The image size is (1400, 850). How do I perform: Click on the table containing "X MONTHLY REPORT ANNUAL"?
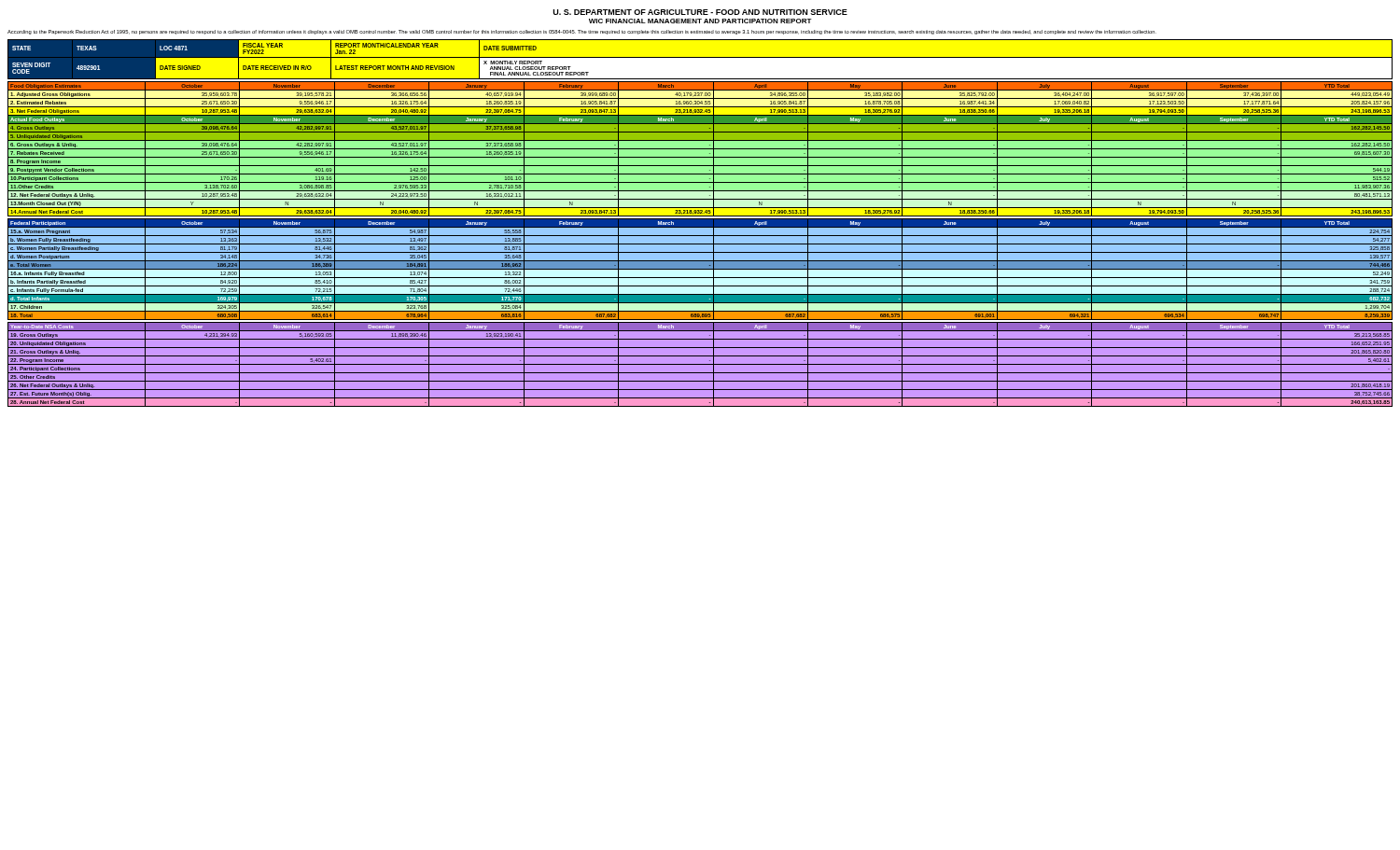click(x=700, y=59)
